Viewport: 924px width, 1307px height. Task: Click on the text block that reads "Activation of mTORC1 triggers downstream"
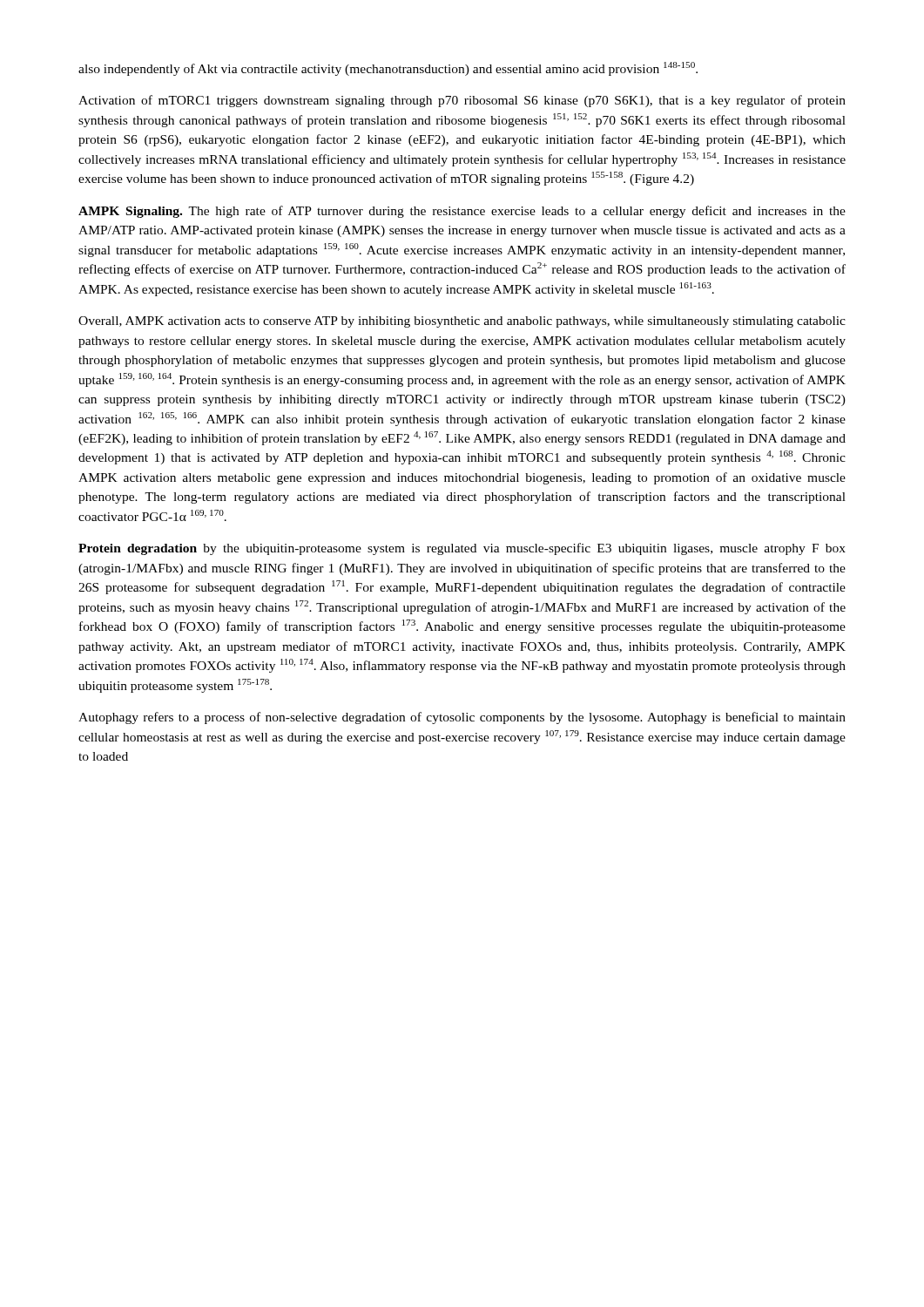462,140
